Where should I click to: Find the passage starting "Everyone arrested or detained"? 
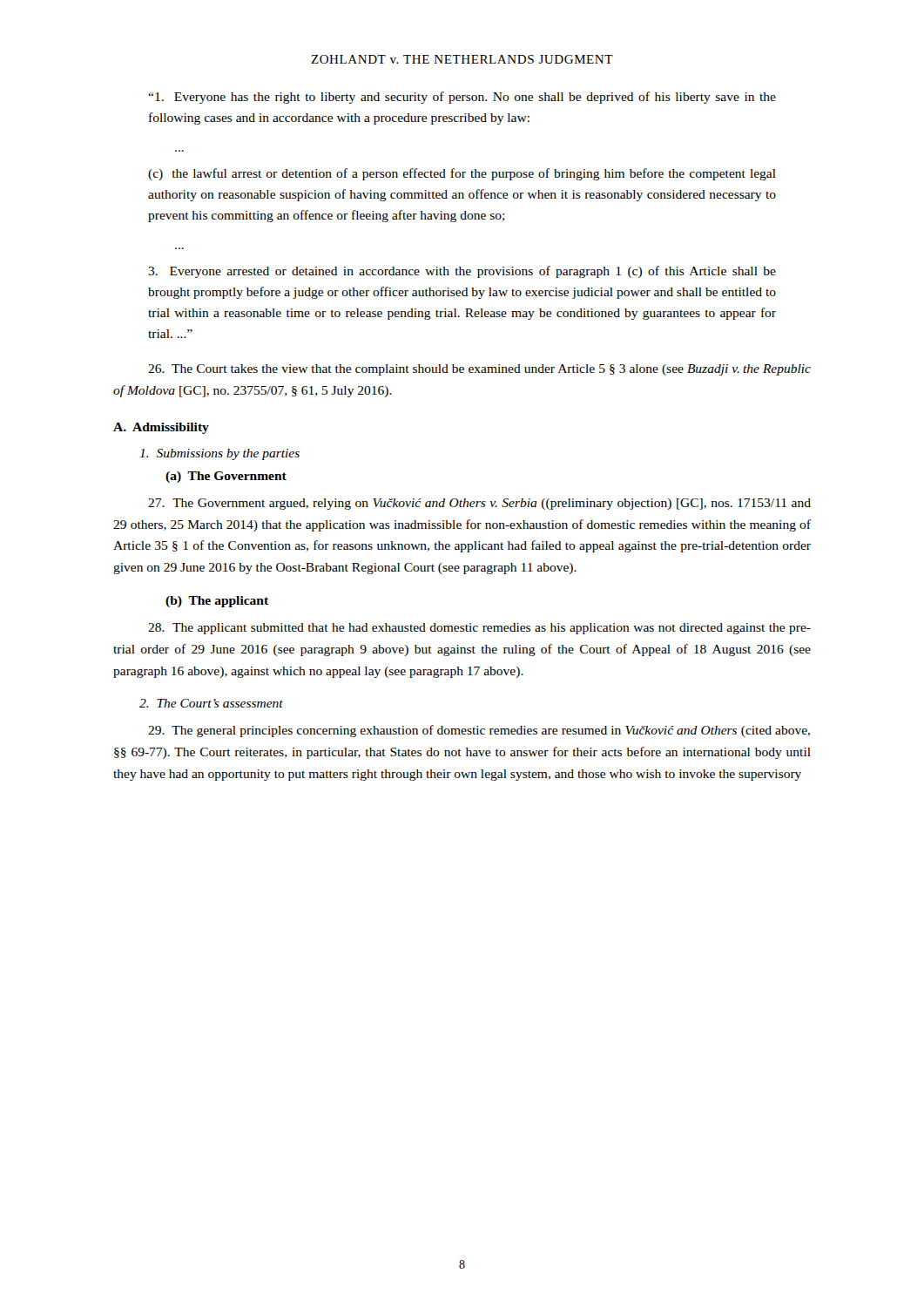tap(462, 302)
